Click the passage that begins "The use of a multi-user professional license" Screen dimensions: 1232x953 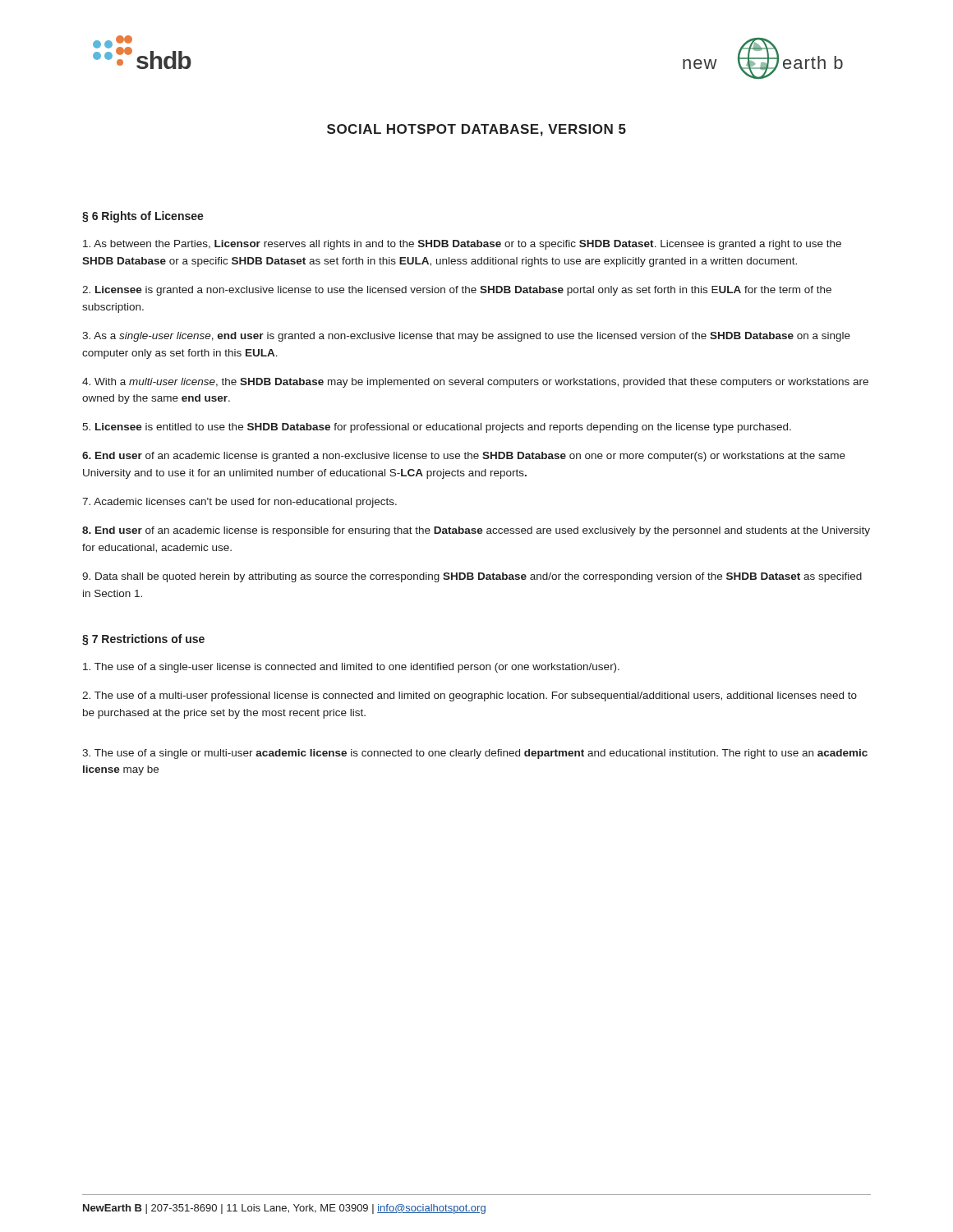pyautogui.click(x=470, y=704)
